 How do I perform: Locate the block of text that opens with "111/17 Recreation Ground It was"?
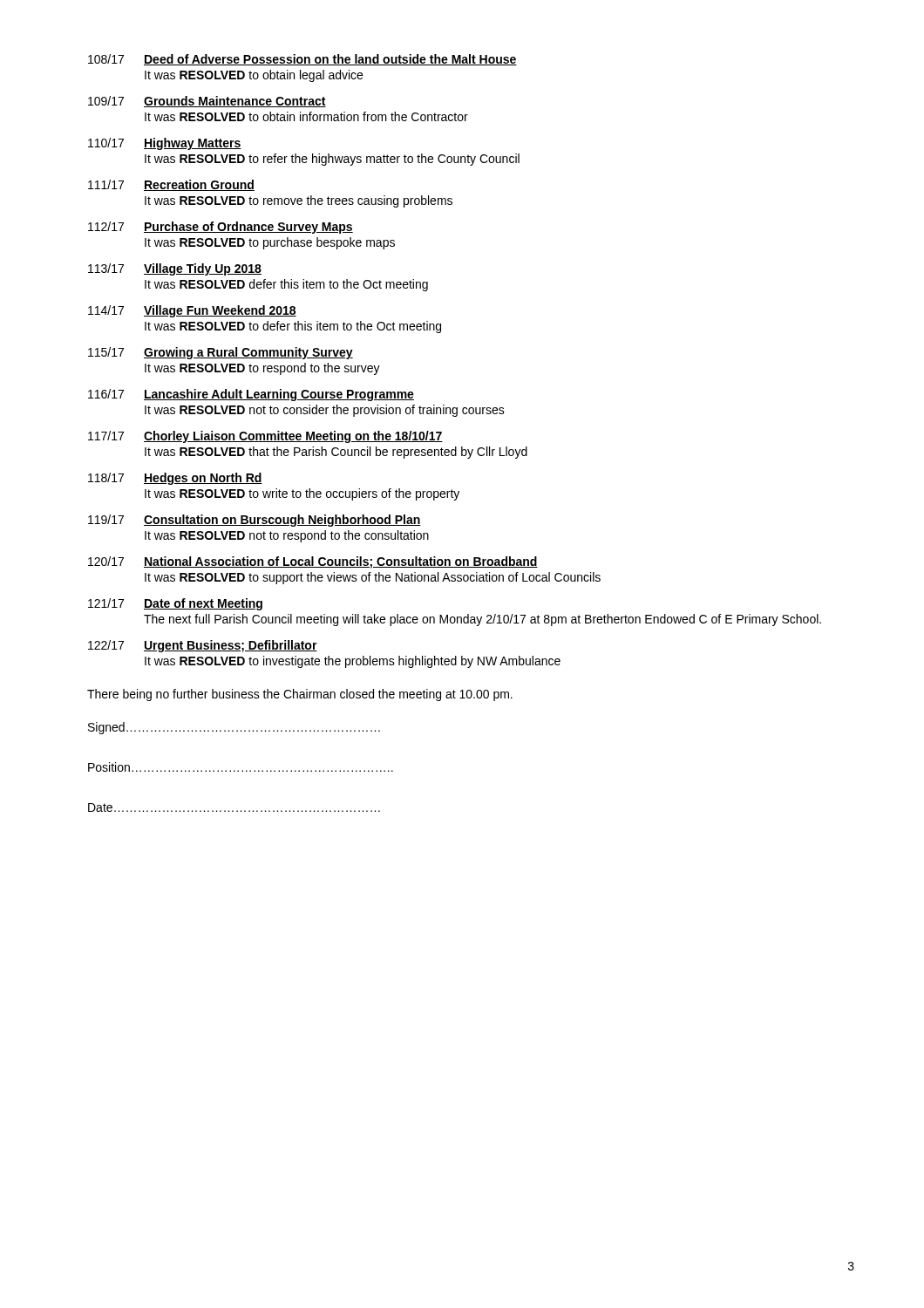(x=171, y=185)
